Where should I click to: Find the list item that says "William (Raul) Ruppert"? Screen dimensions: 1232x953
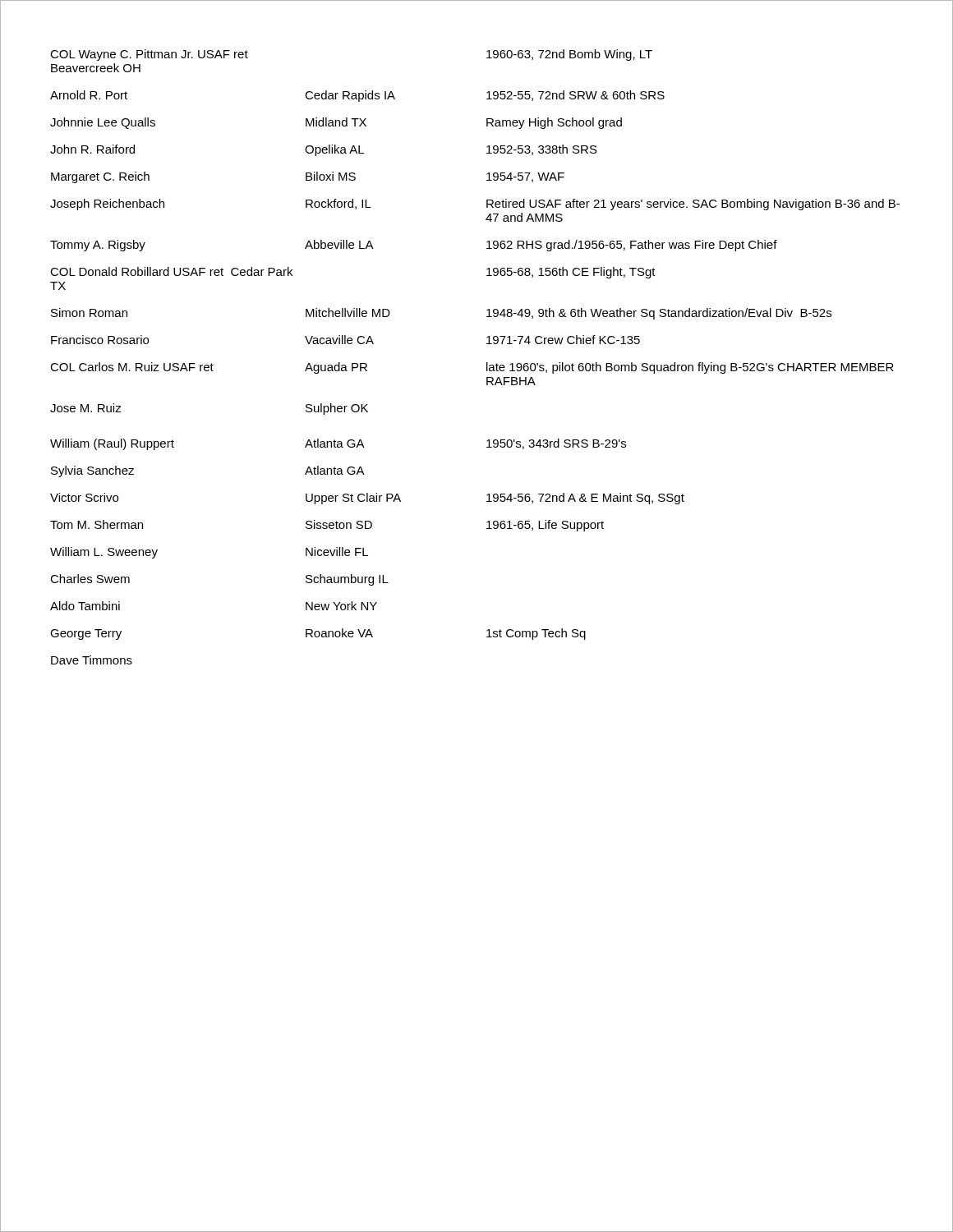476,443
